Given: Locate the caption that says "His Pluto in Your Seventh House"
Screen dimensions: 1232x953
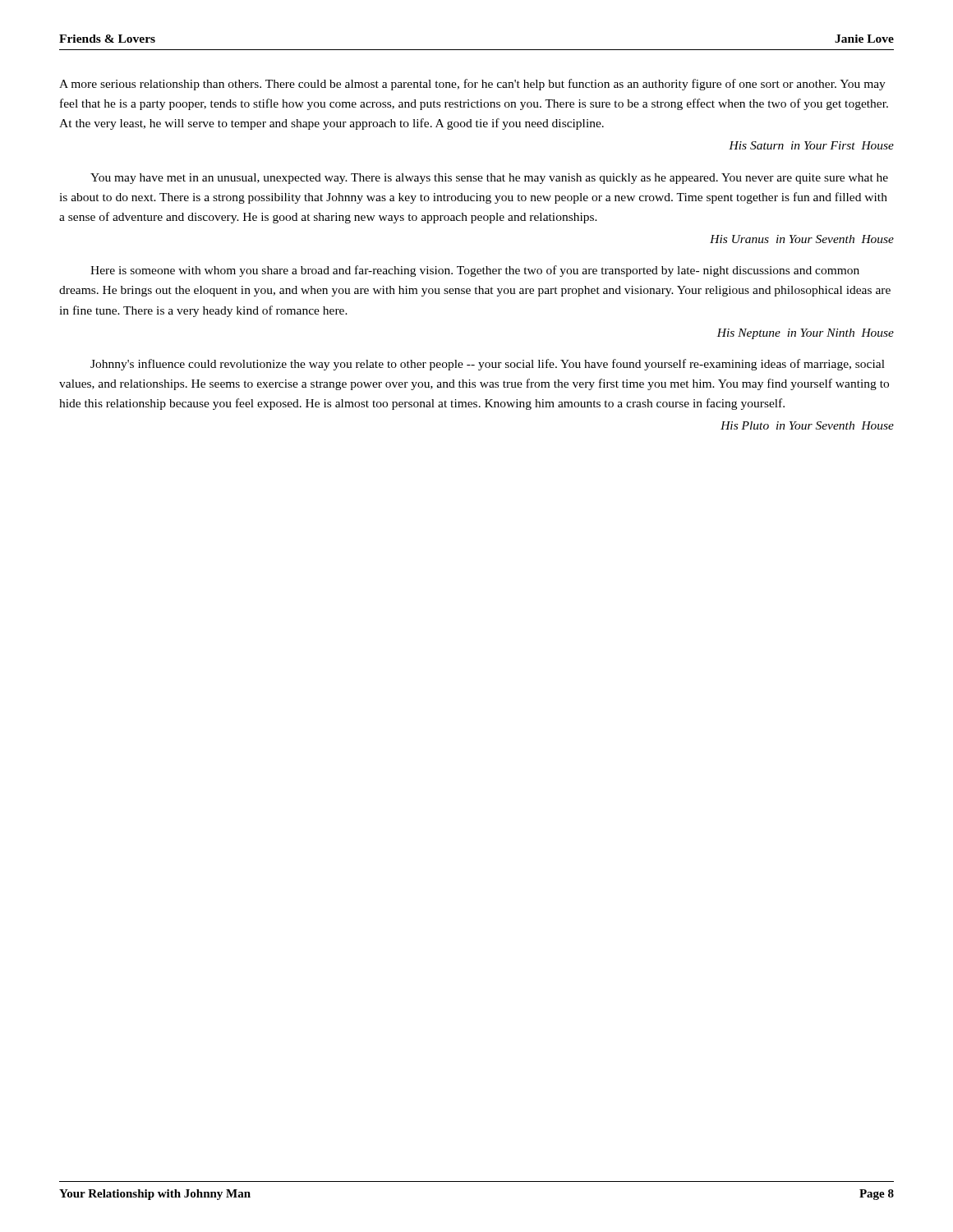Looking at the screenshot, I should point(807,425).
